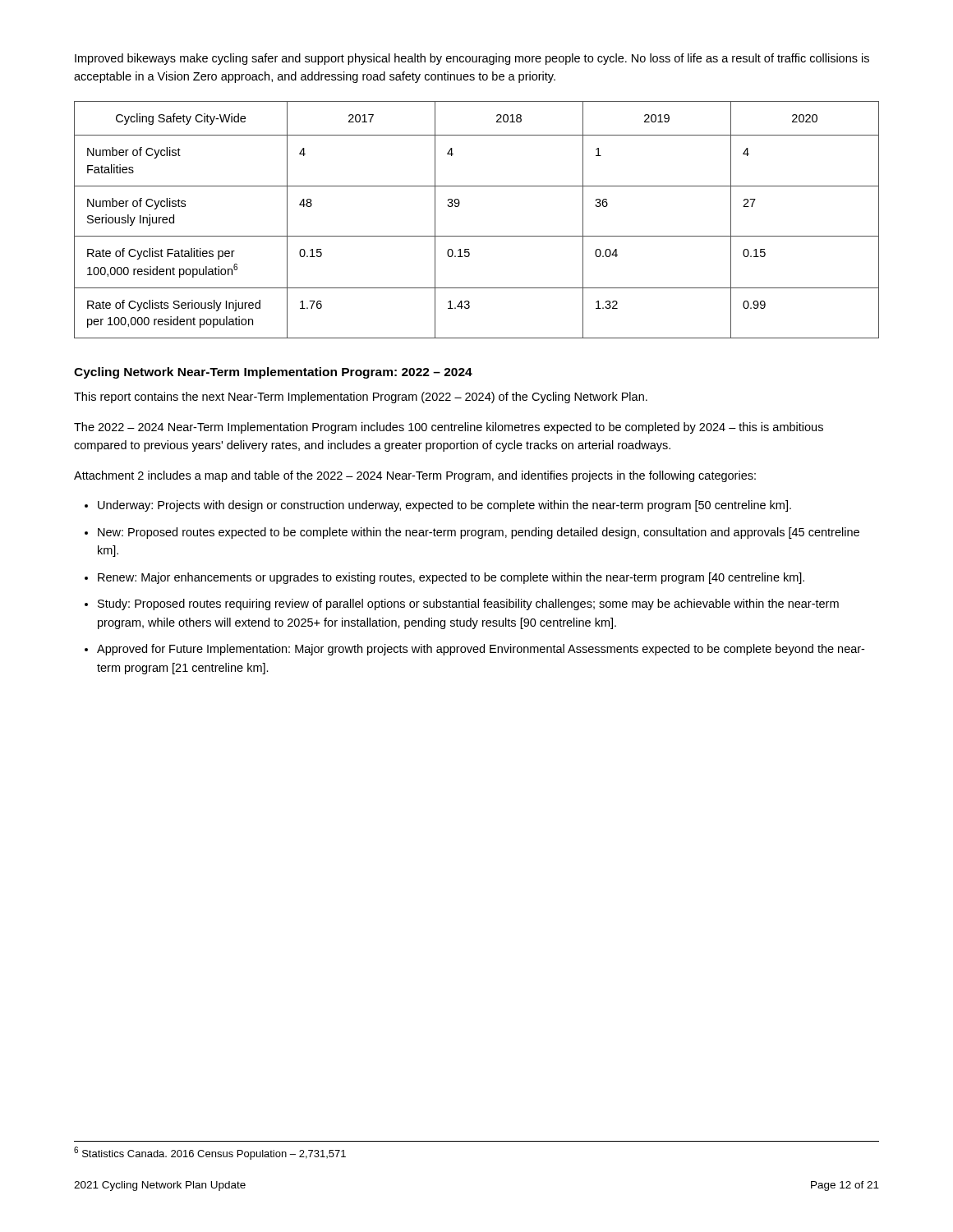Click on the list item containing "Approved for Future Implementation: Major"
This screenshot has width=953, height=1232.
coord(481,658)
